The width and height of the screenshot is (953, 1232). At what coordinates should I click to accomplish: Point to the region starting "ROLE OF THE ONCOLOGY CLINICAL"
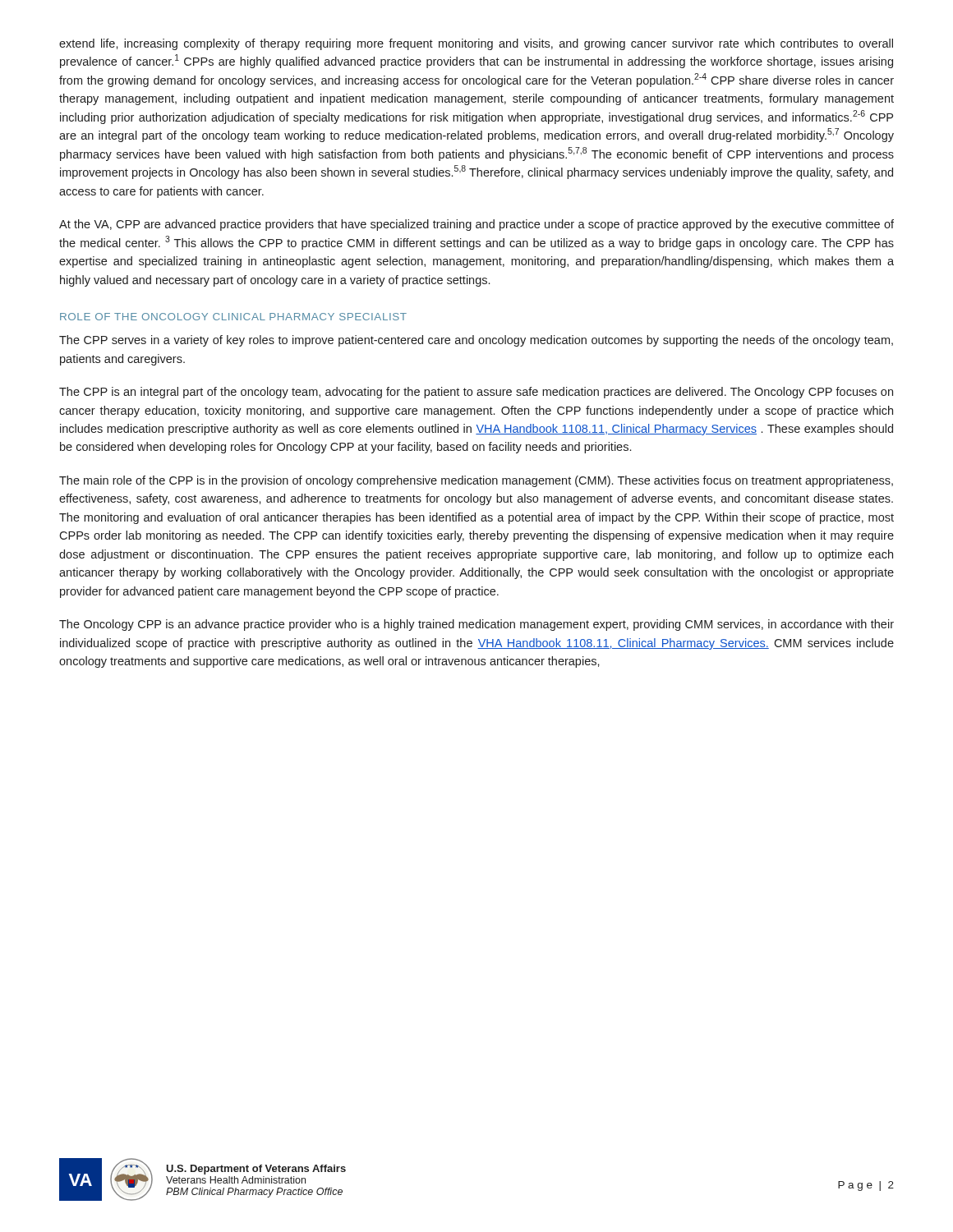pyautogui.click(x=233, y=317)
